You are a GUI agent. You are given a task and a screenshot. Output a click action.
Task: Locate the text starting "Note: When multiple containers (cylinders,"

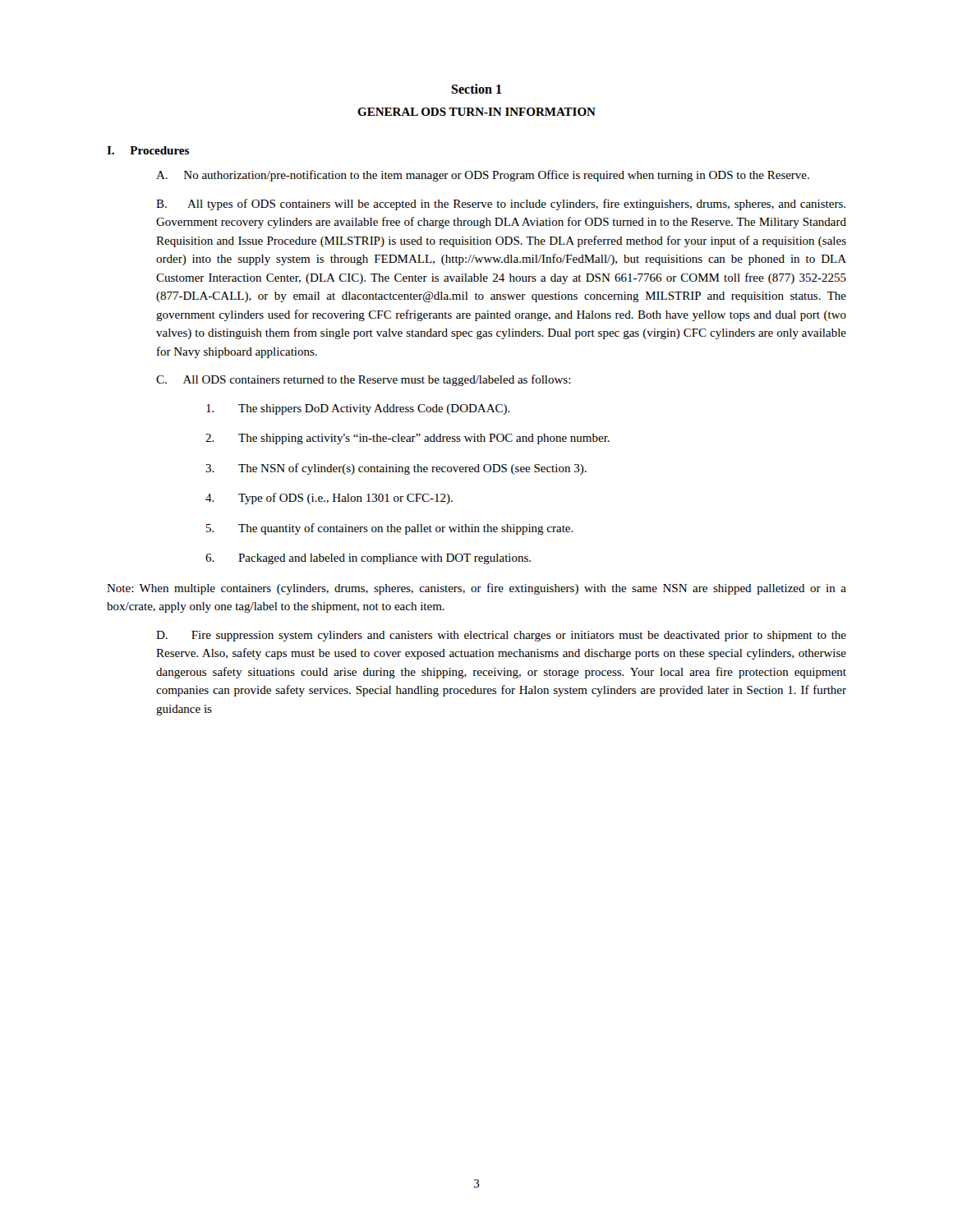point(476,597)
